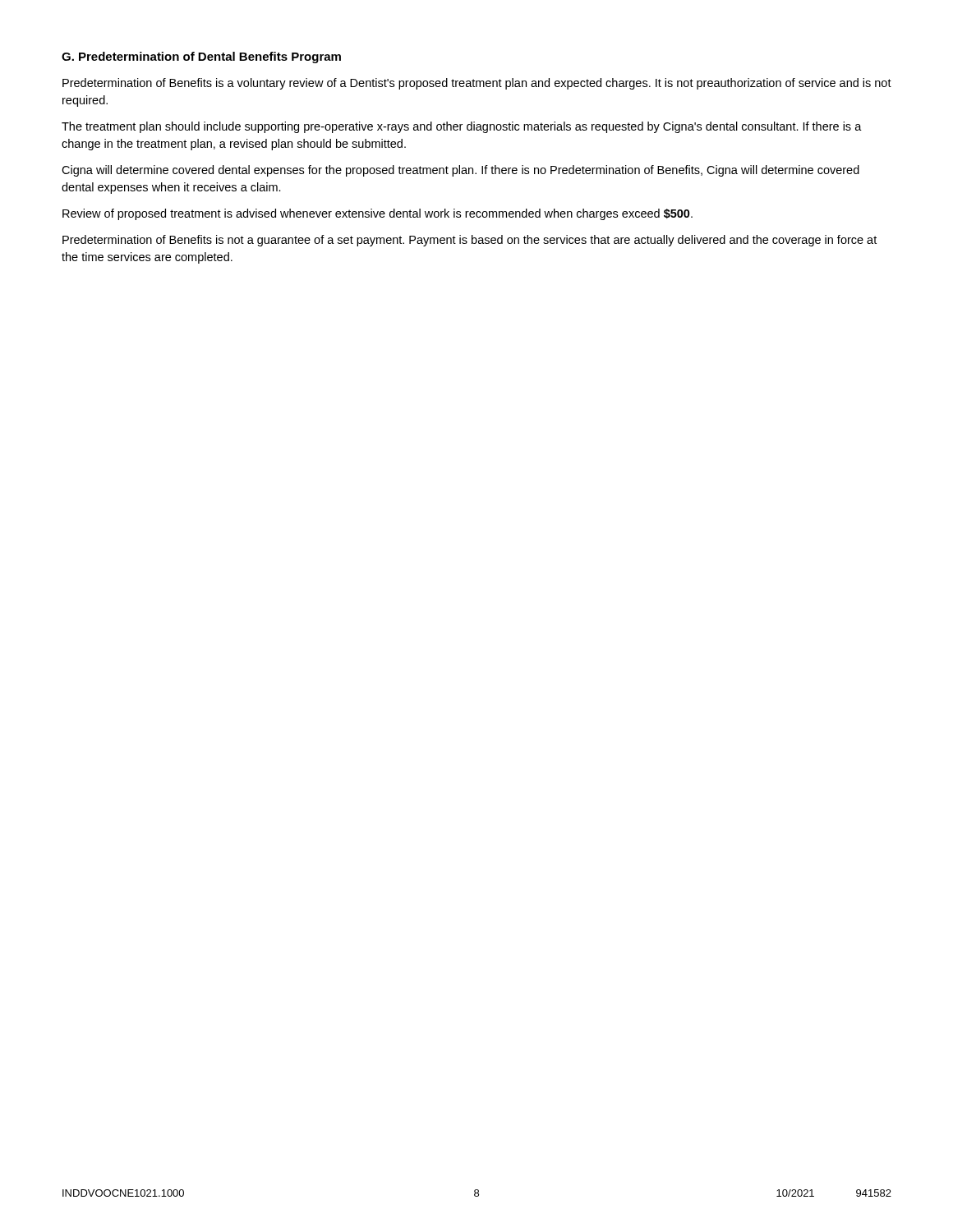Locate the block of text that opens with "Review of proposed treatment is advised whenever extensive"
This screenshot has width=953, height=1232.
pyautogui.click(x=377, y=214)
